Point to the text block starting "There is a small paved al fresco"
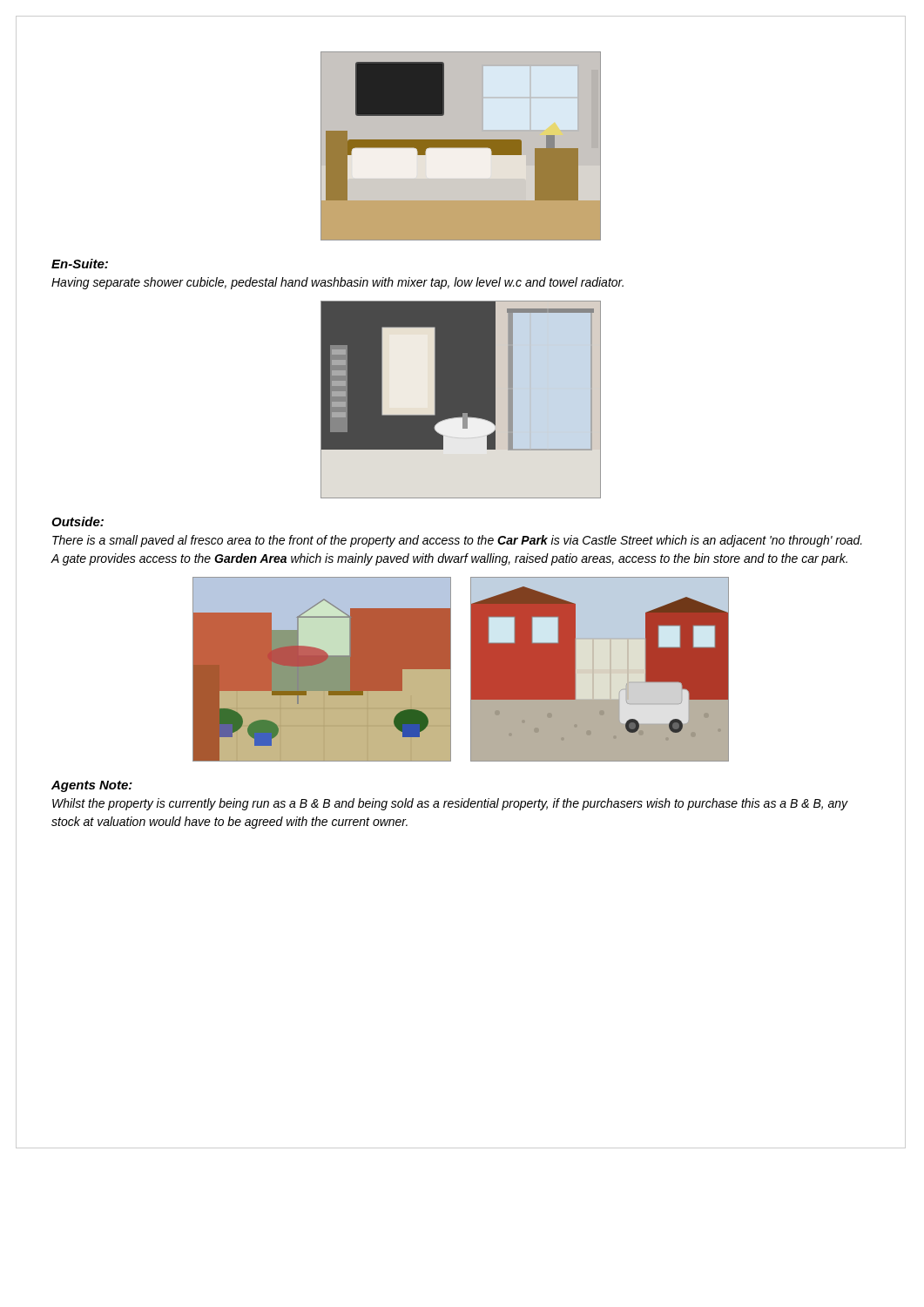Screen dimensions: 1307x924 [457, 549]
